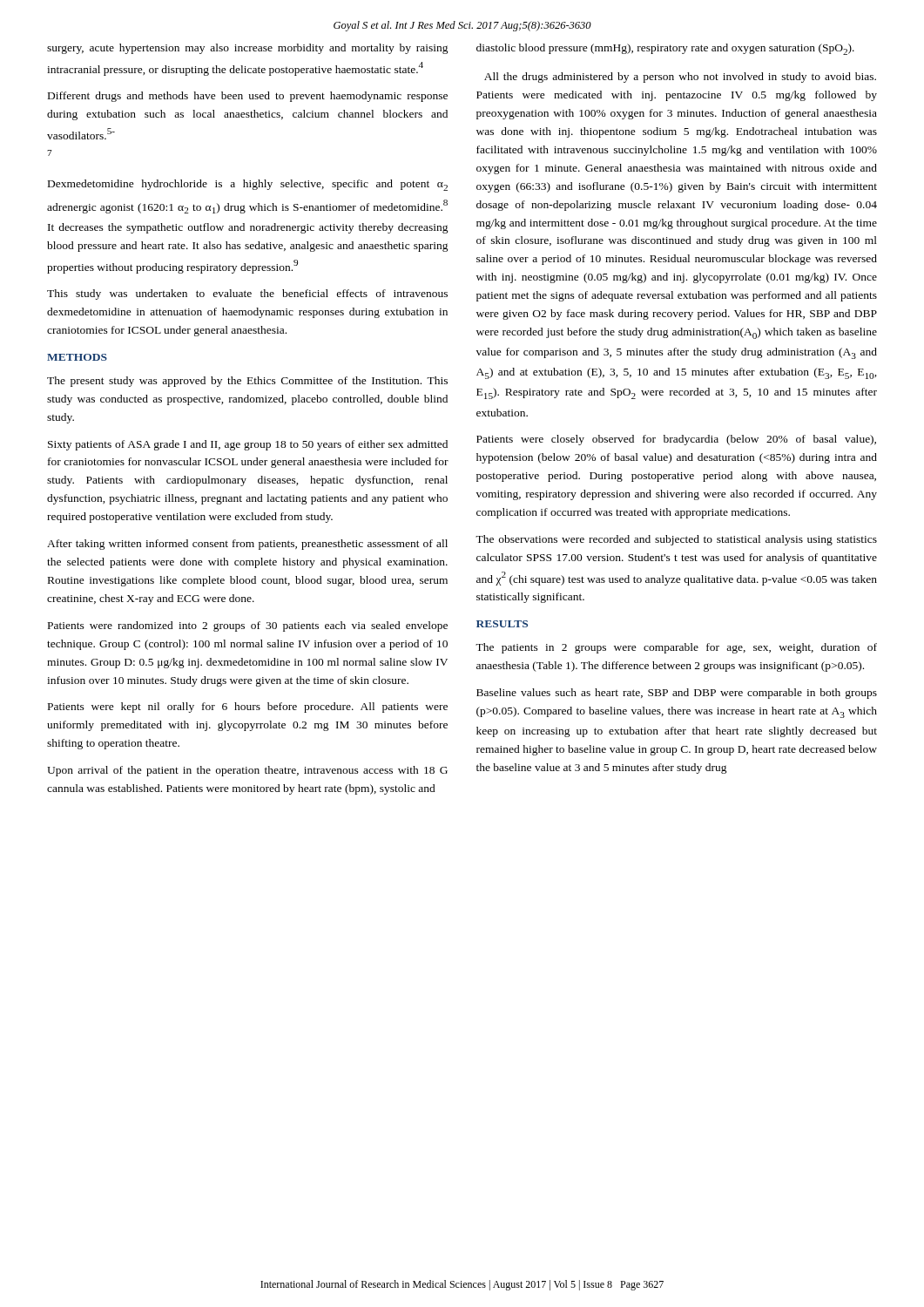
Task: Select the text block that says "Different drugs and methods have been used to"
Action: click(248, 127)
